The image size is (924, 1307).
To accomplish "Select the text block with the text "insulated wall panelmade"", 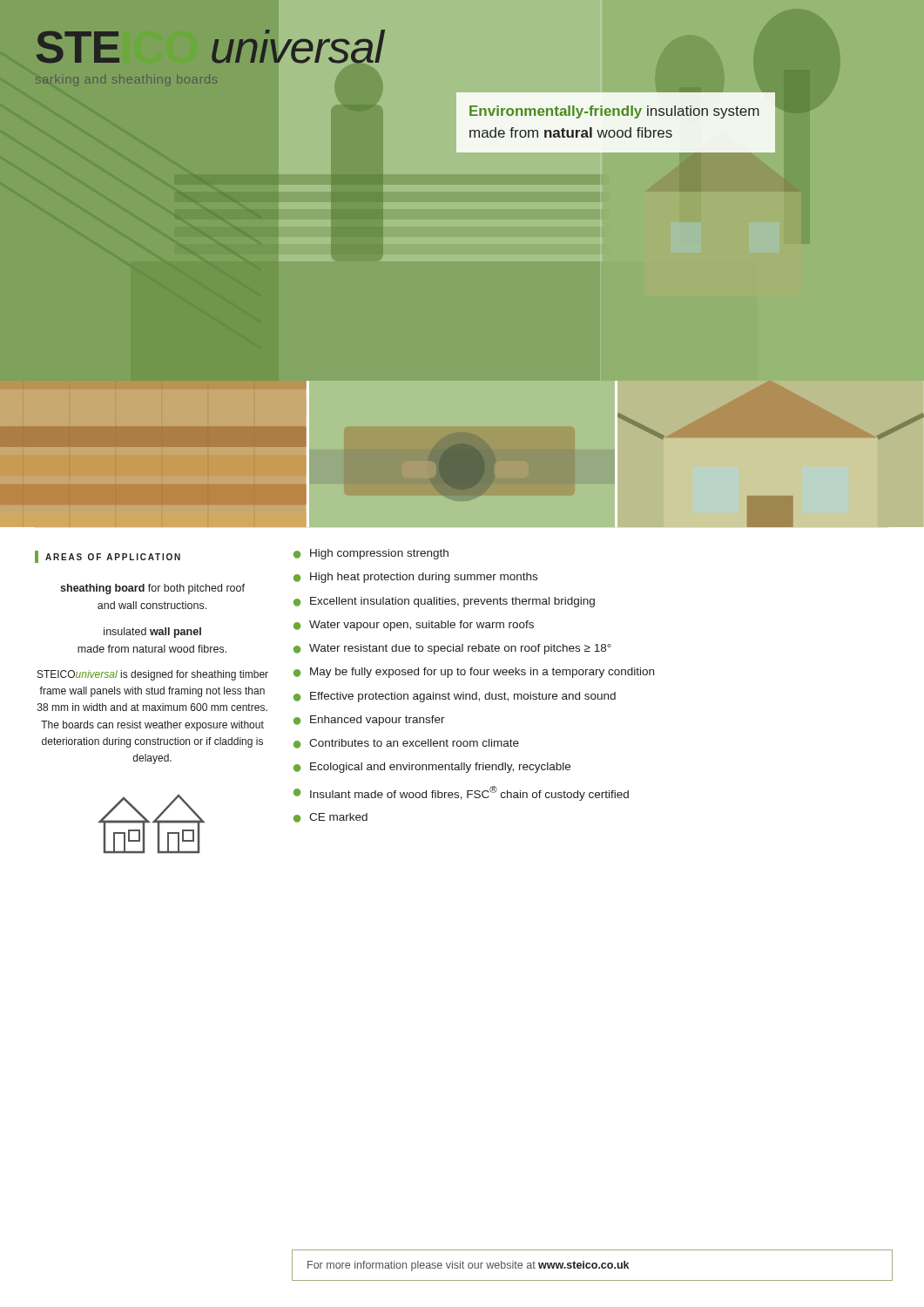I will coord(152,640).
